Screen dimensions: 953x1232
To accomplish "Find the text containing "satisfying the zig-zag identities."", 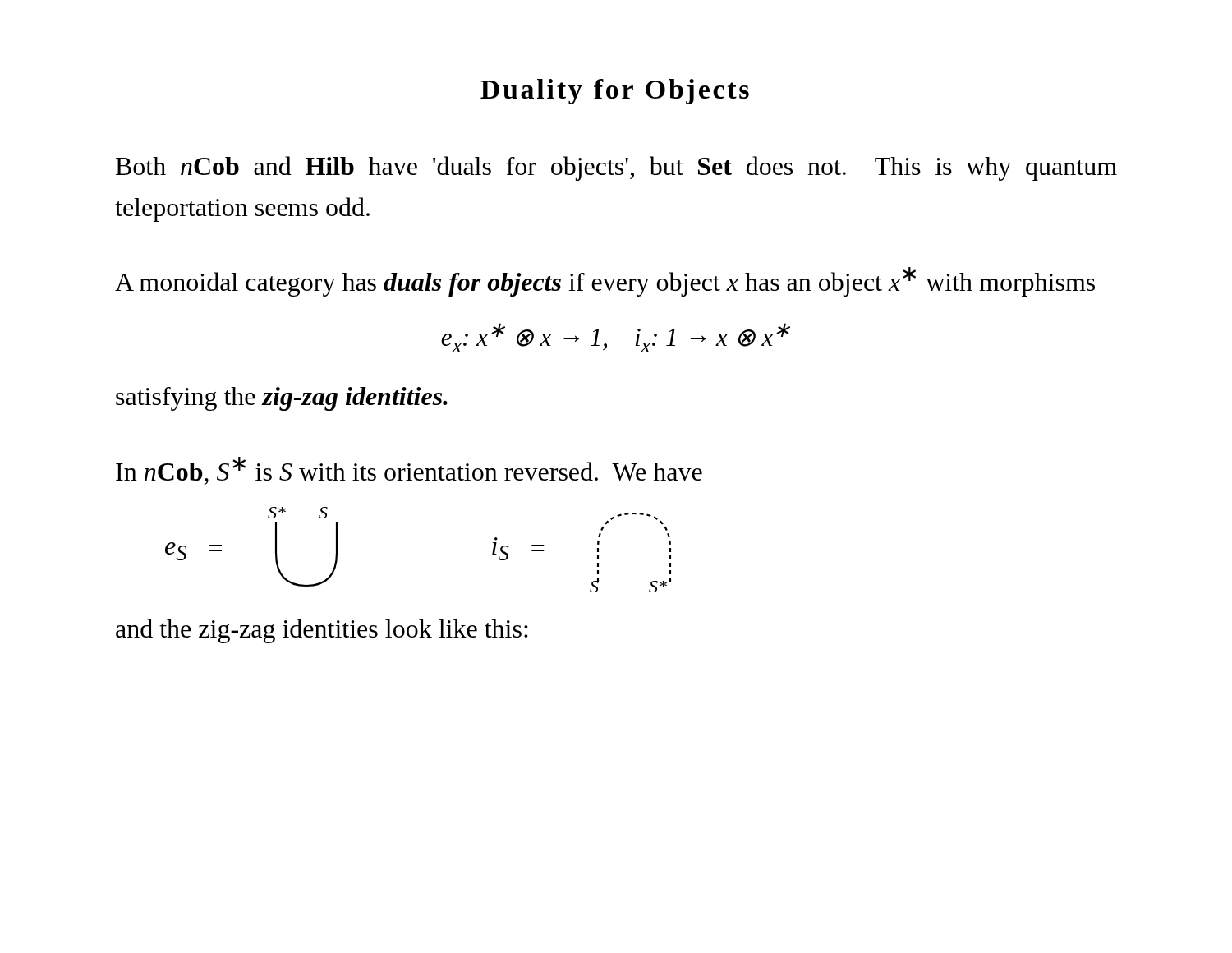I will [x=282, y=396].
